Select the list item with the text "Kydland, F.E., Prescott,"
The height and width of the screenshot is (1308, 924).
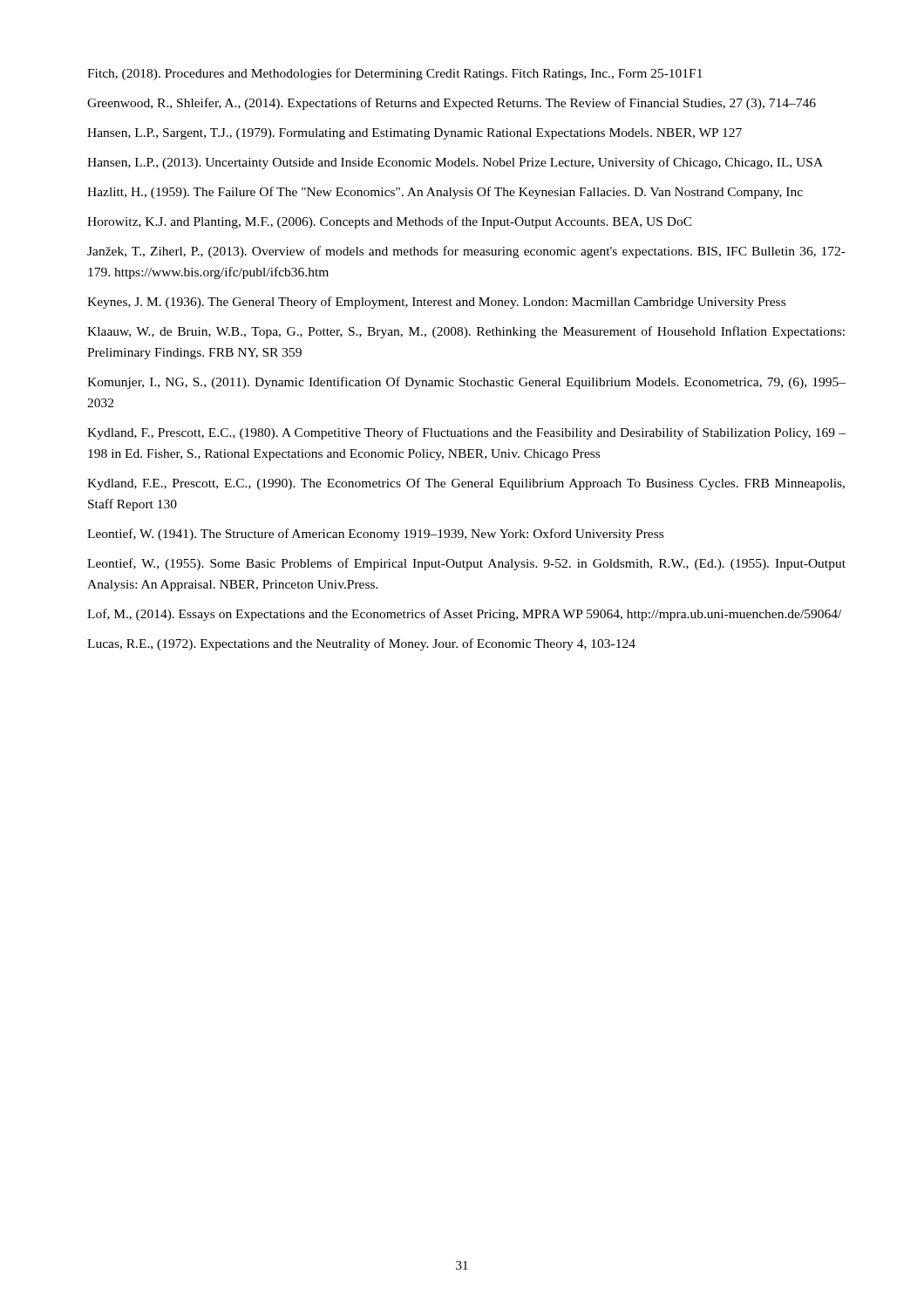(466, 493)
